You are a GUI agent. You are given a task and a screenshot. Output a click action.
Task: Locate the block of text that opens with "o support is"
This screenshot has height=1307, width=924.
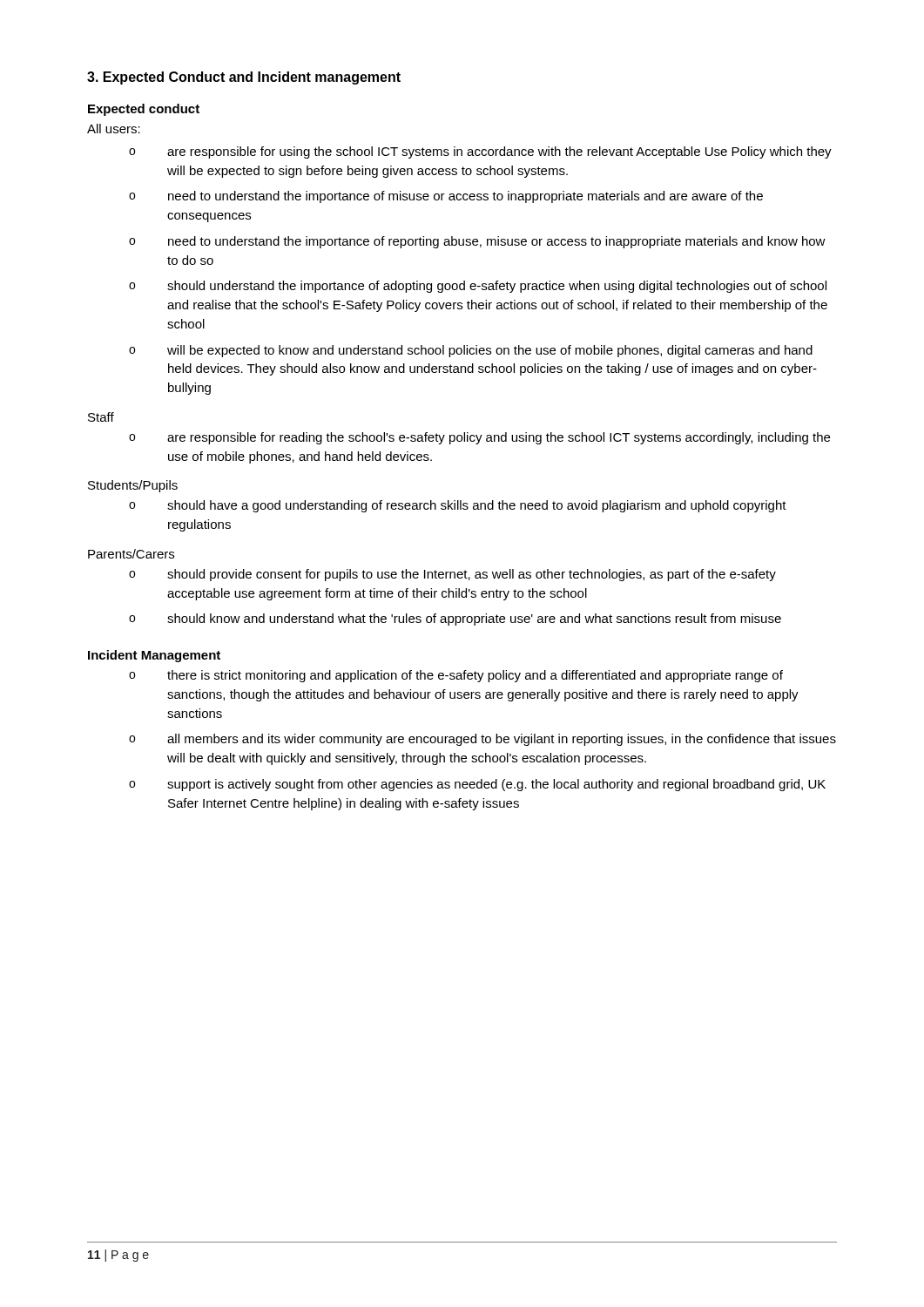pyautogui.click(x=483, y=793)
